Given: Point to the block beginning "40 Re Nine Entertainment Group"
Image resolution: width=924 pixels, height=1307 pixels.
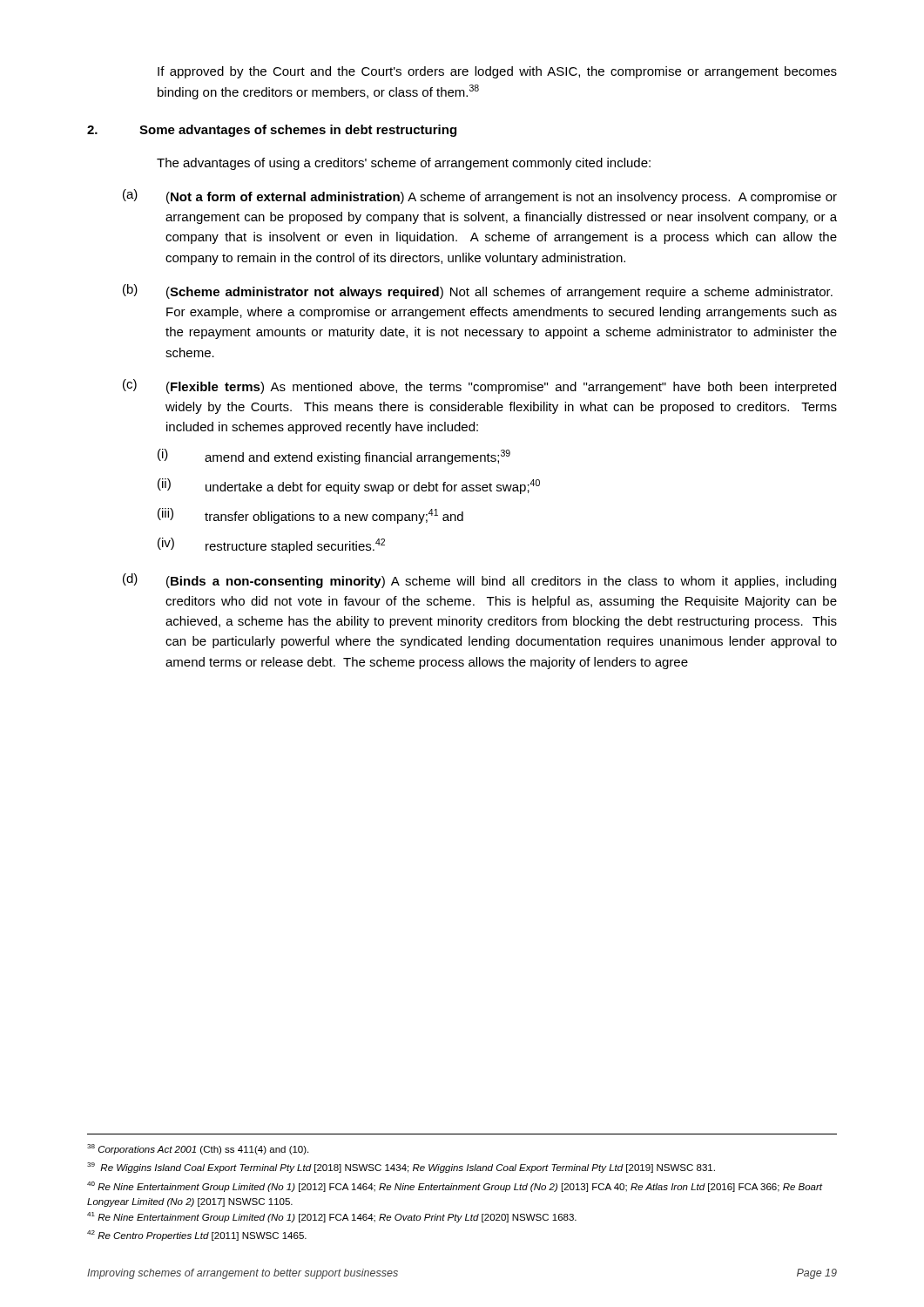Looking at the screenshot, I should coord(455,1201).
